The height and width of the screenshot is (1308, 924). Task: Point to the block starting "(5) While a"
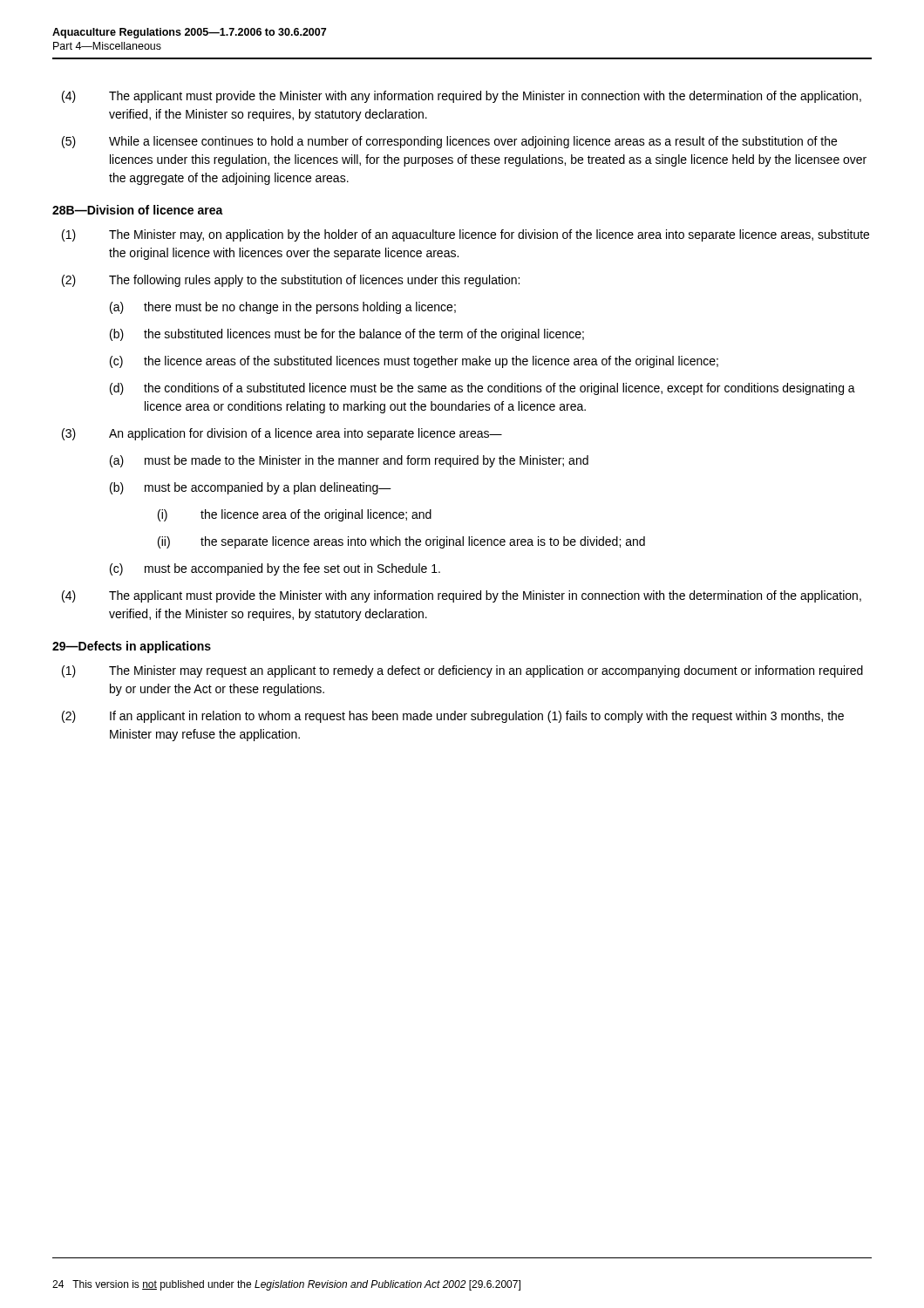[x=462, y=160]
